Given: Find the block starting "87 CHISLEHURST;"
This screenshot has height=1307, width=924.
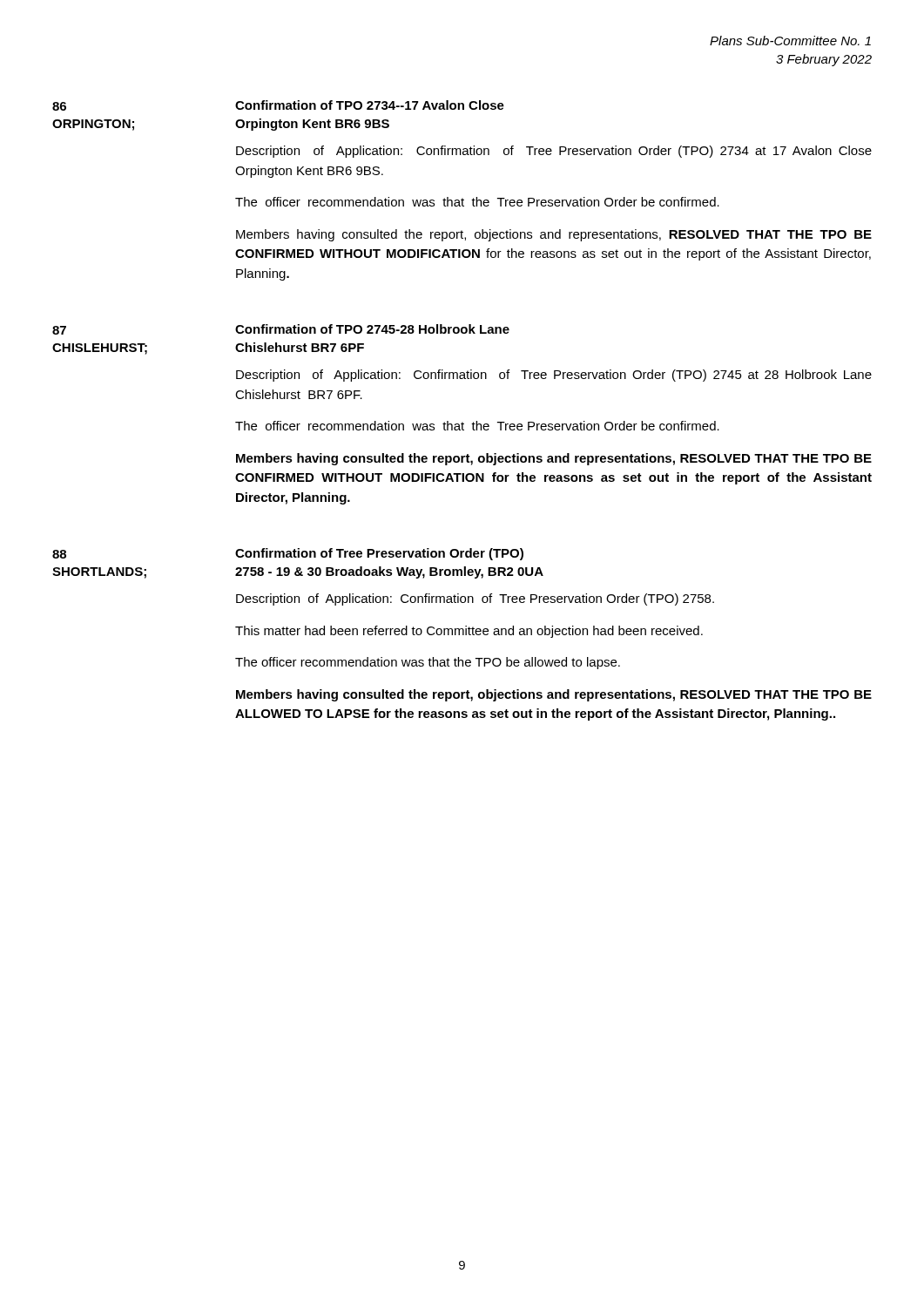Looking at the screenshot, I should (144, 339).
